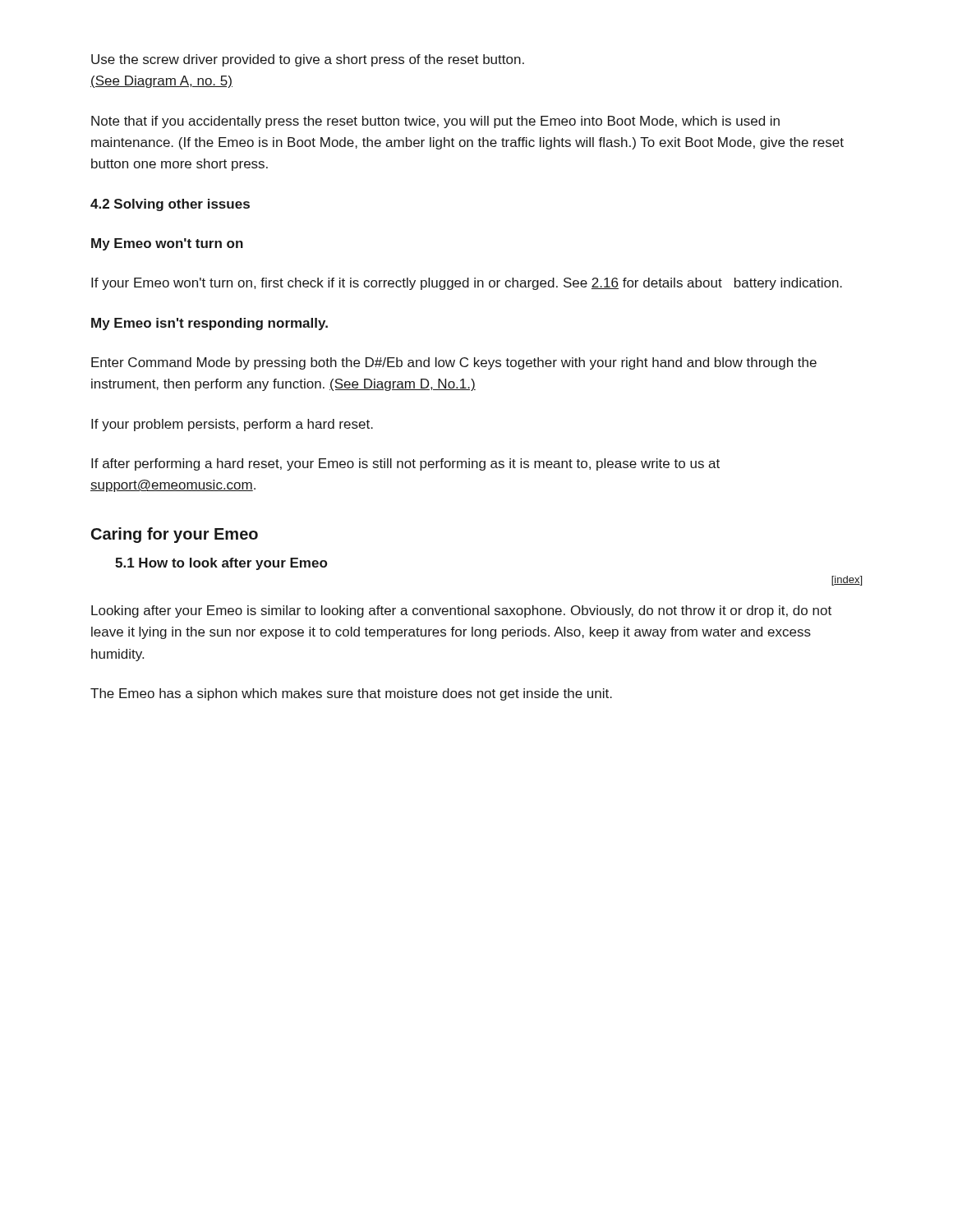Navigate to the block starting "The Emeo has a siphon which"
Screen dimensions: 1232x953
pyautogui.click(x=352, y=693)
